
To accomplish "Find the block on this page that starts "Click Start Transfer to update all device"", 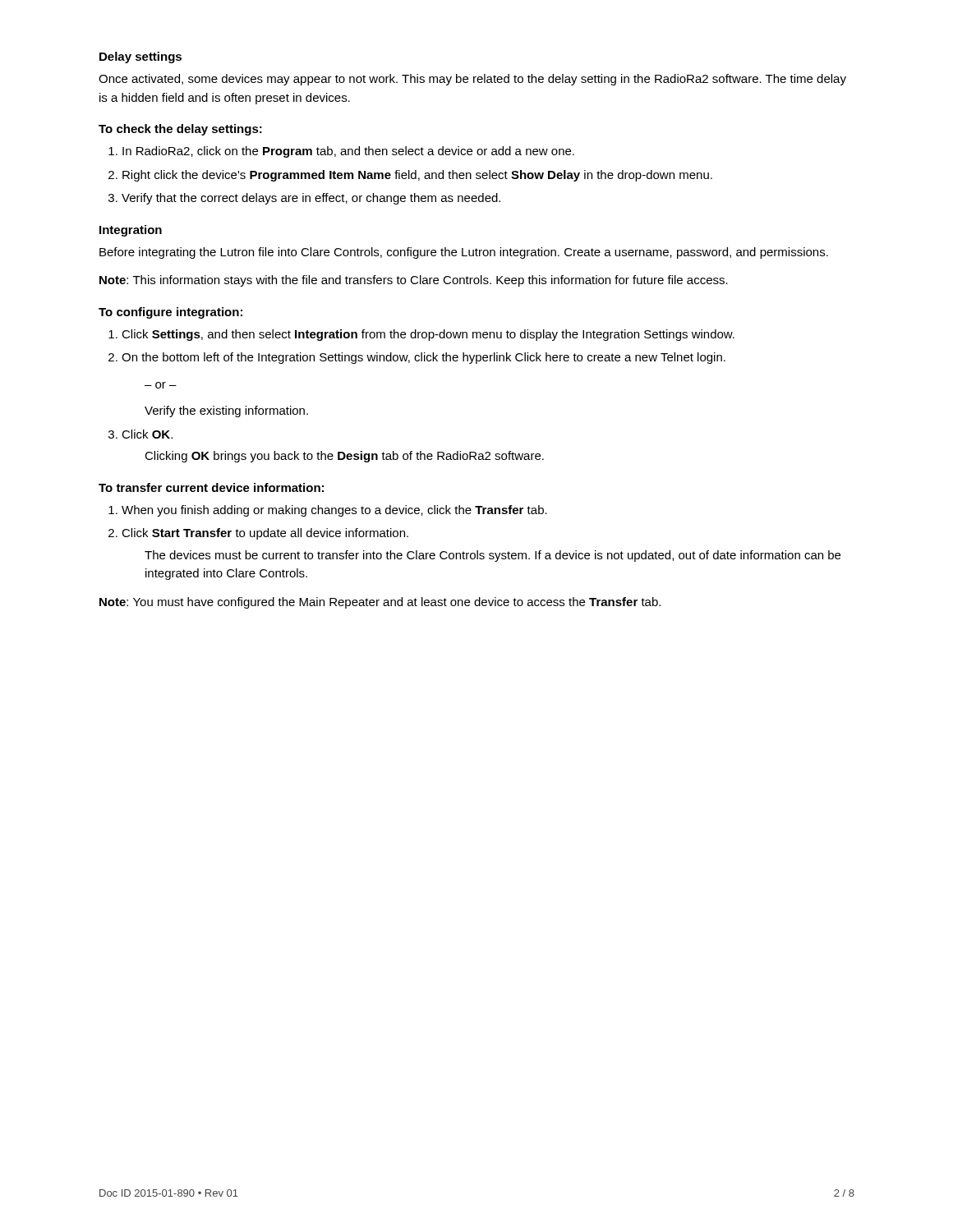I will pyautogui.click(x=488, y=554).
